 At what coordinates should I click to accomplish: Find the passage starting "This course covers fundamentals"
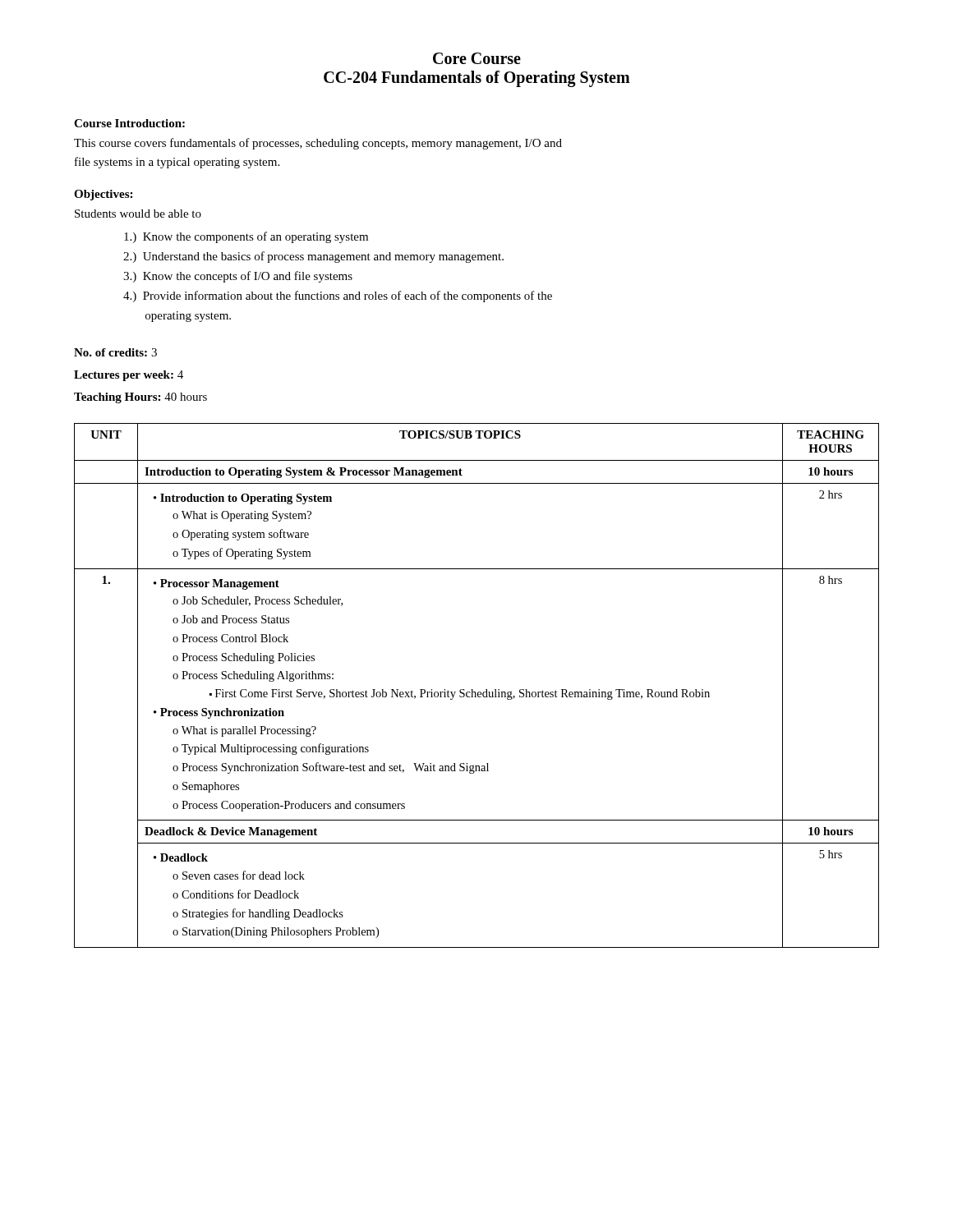coord(318,152)
